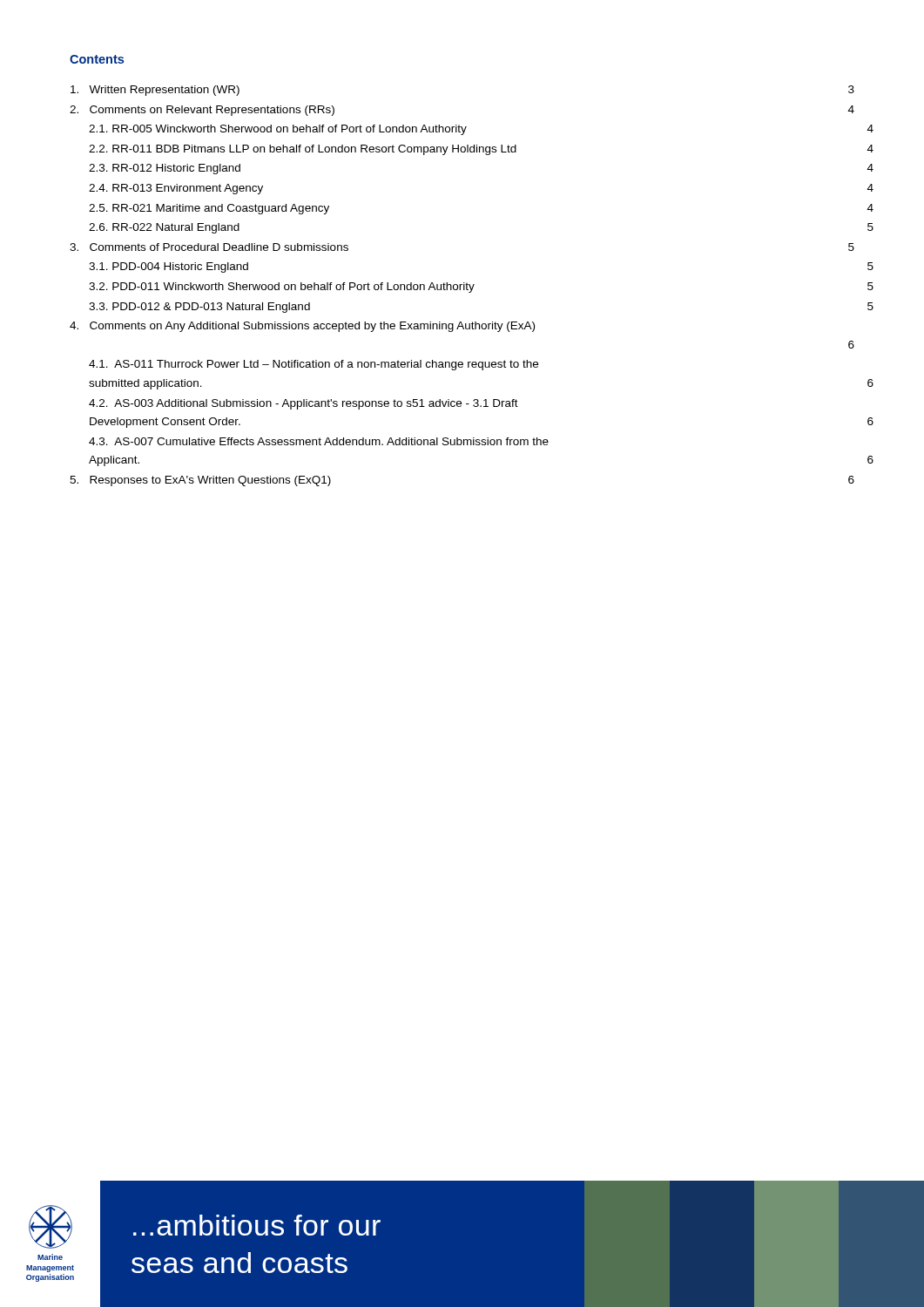Click the passage that begins "2.3. RR-012 Historic"
This screenshot has height=1307, width=924.
pyautogui.click(x=165, y=169)
